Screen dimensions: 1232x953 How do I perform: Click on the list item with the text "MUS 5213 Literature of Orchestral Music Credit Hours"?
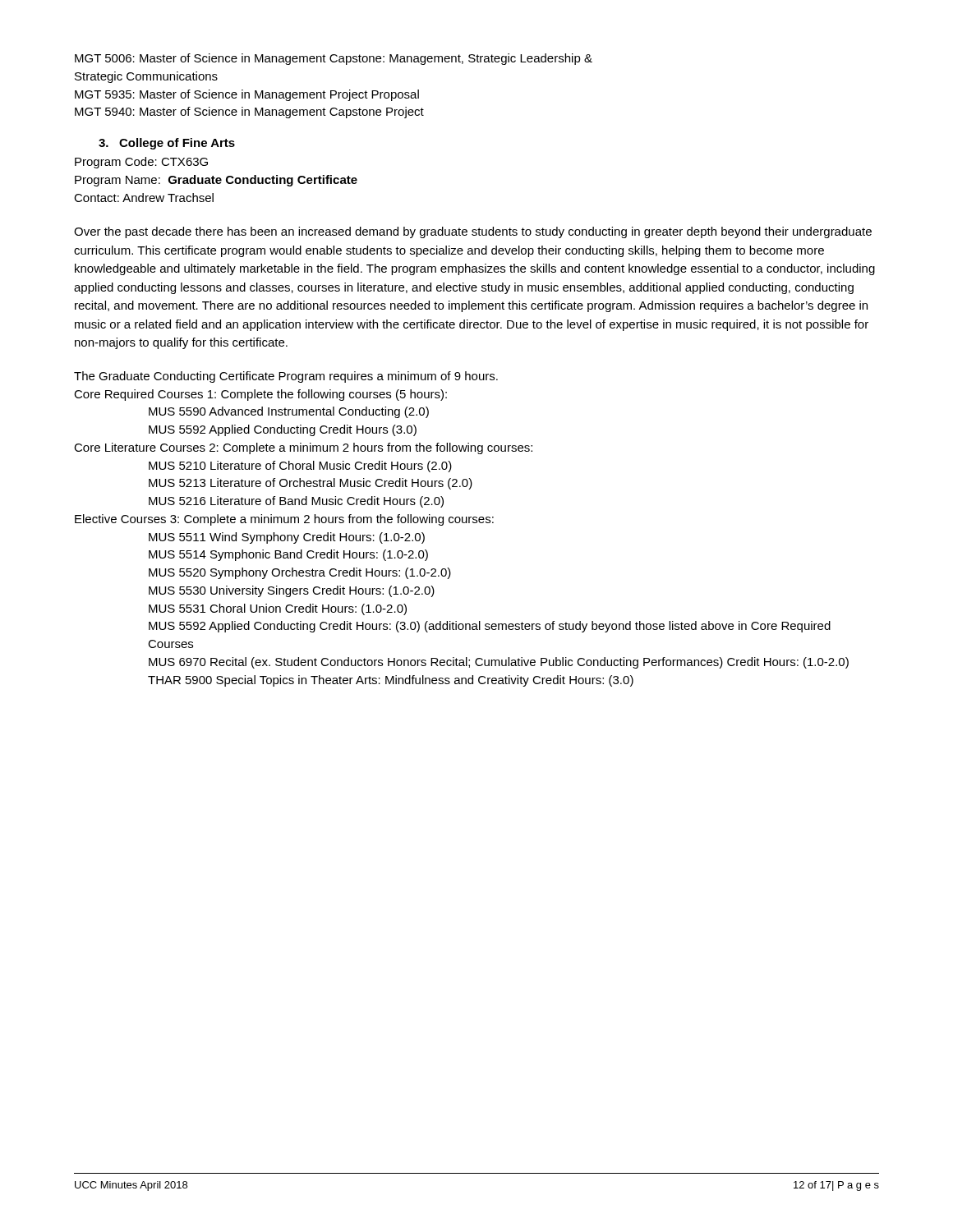click(x=310, y=483)
